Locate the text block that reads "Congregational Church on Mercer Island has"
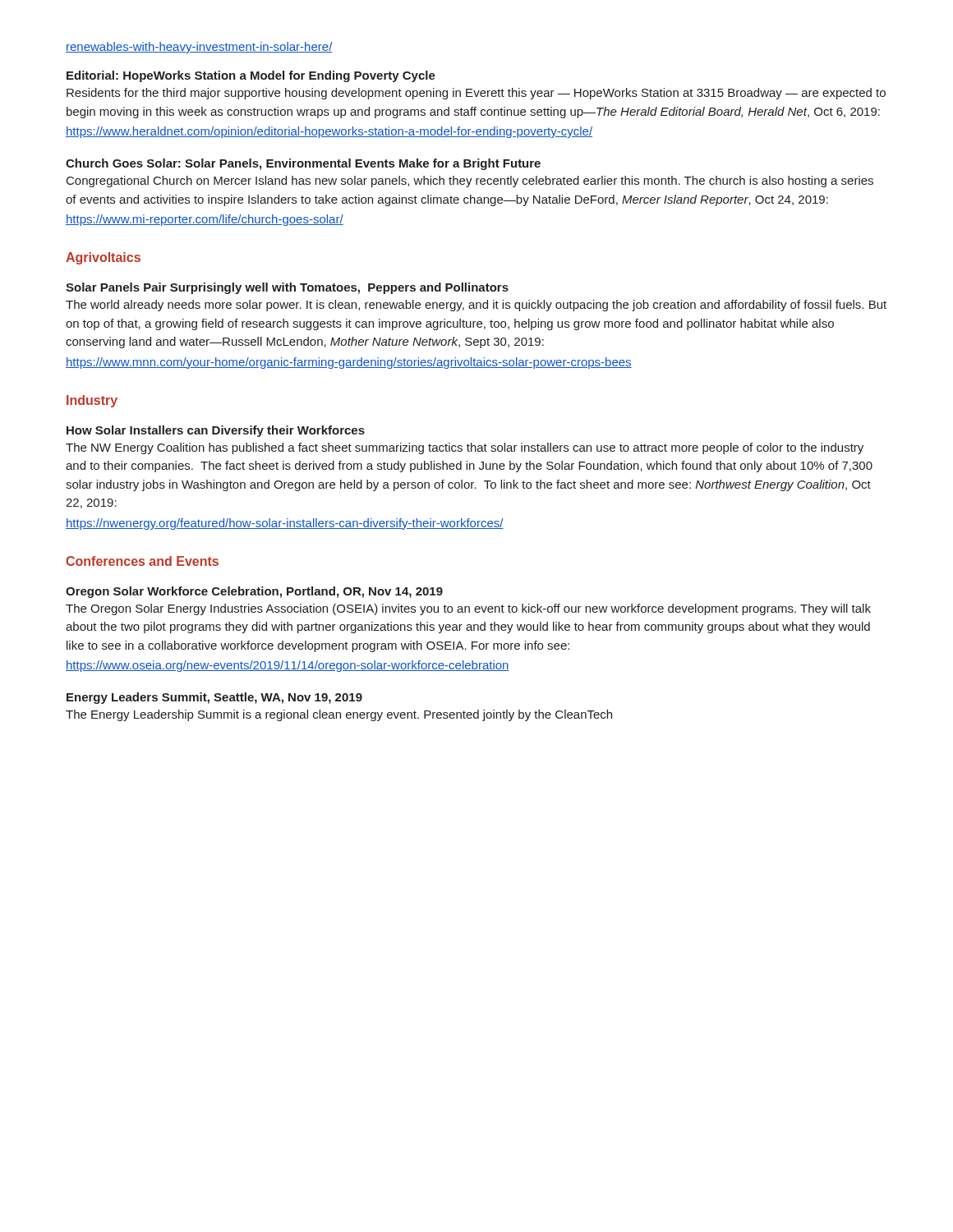 click(x=470, y=190)
